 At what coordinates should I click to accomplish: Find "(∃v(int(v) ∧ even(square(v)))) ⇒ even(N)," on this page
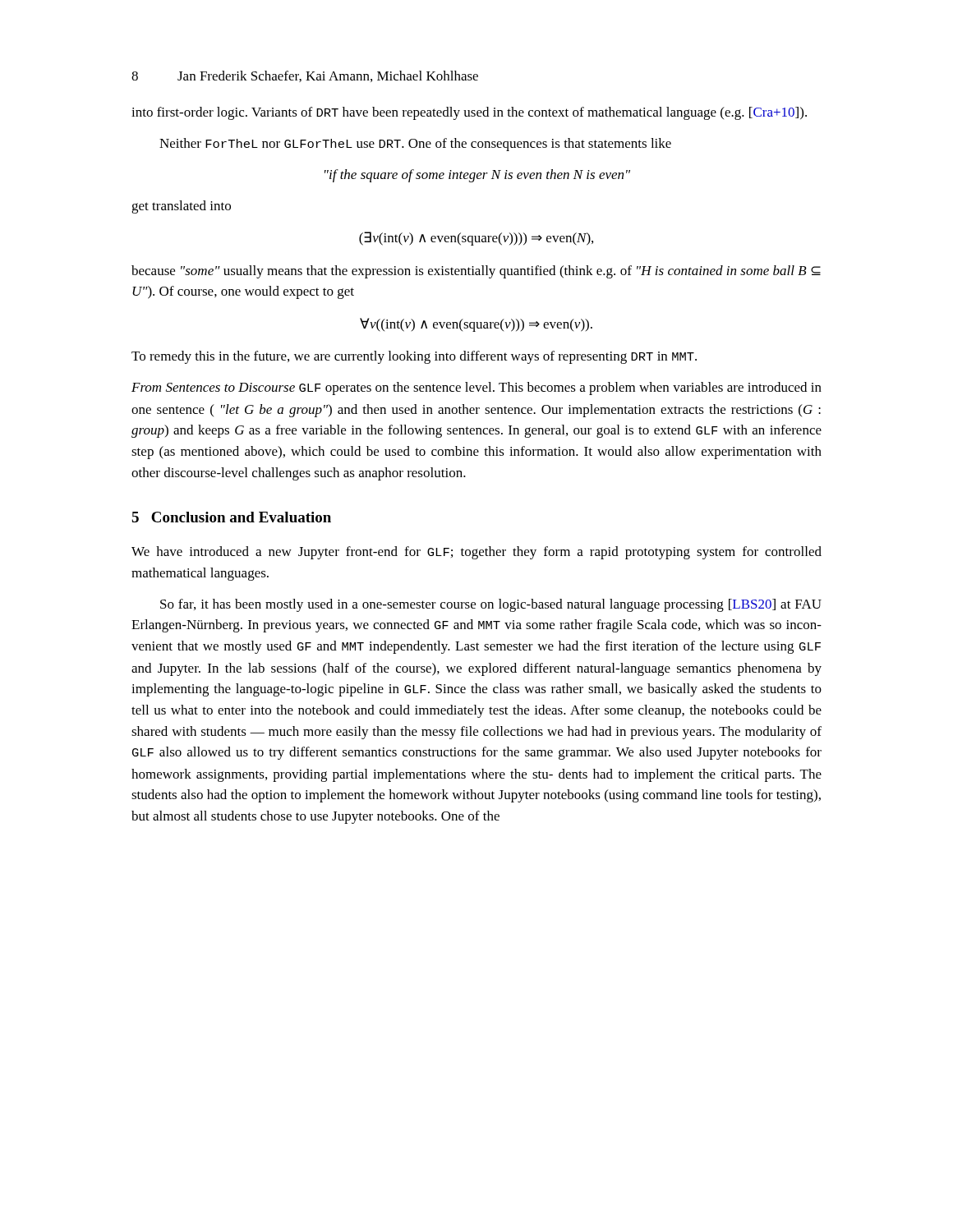coord(476,238)
